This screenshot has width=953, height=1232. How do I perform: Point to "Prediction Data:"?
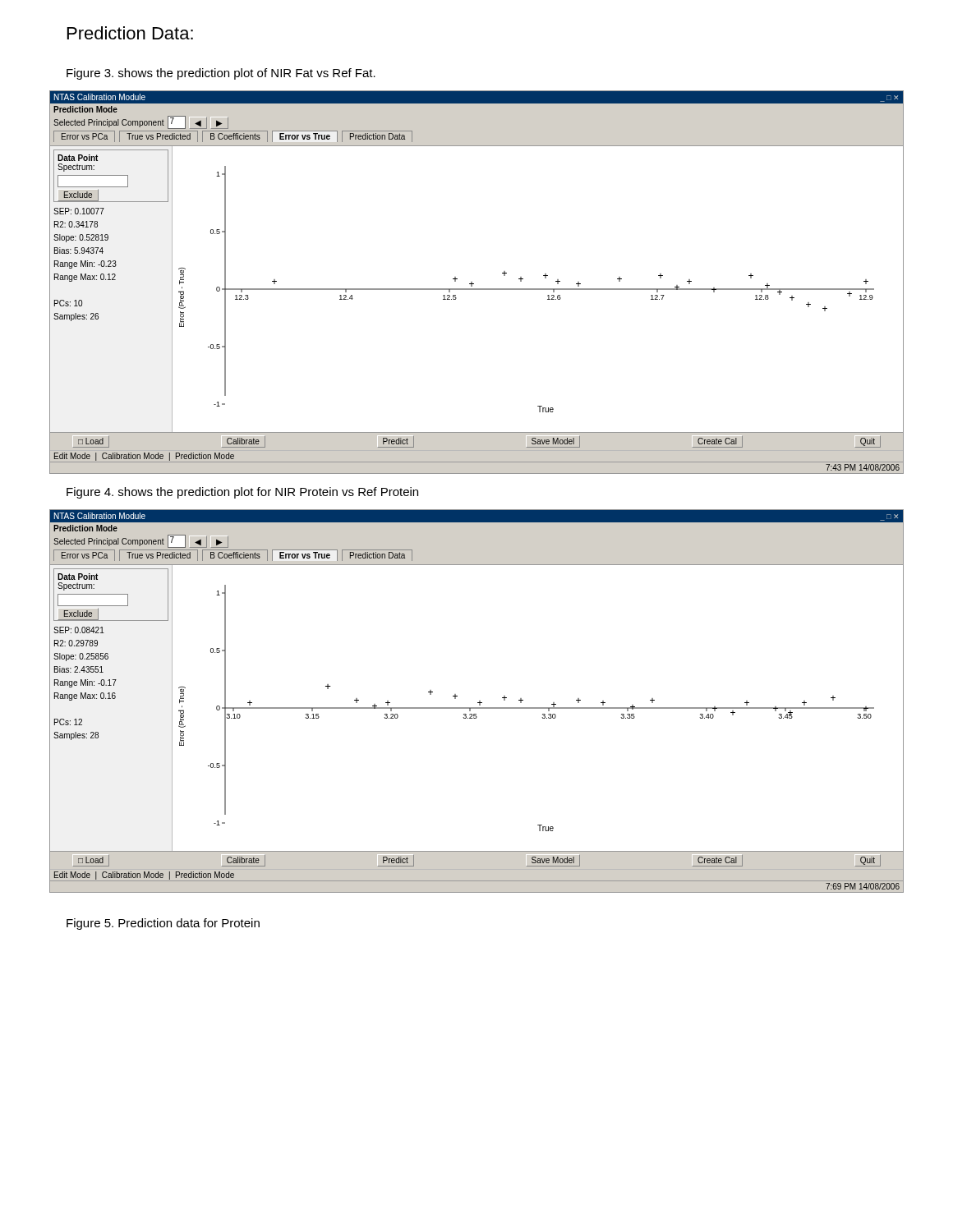click(130, 34)
